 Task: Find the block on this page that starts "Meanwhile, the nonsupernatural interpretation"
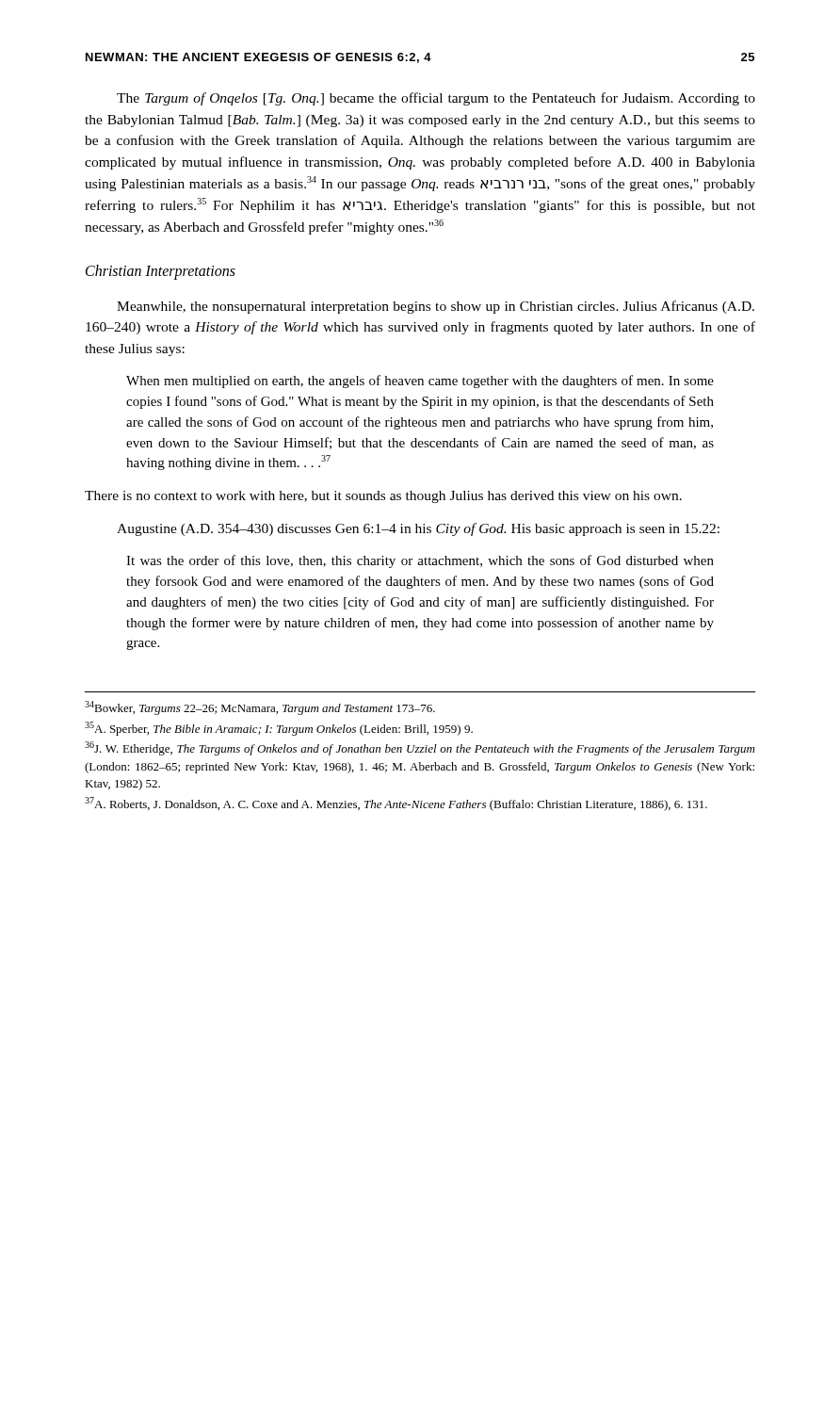[420, 328]
